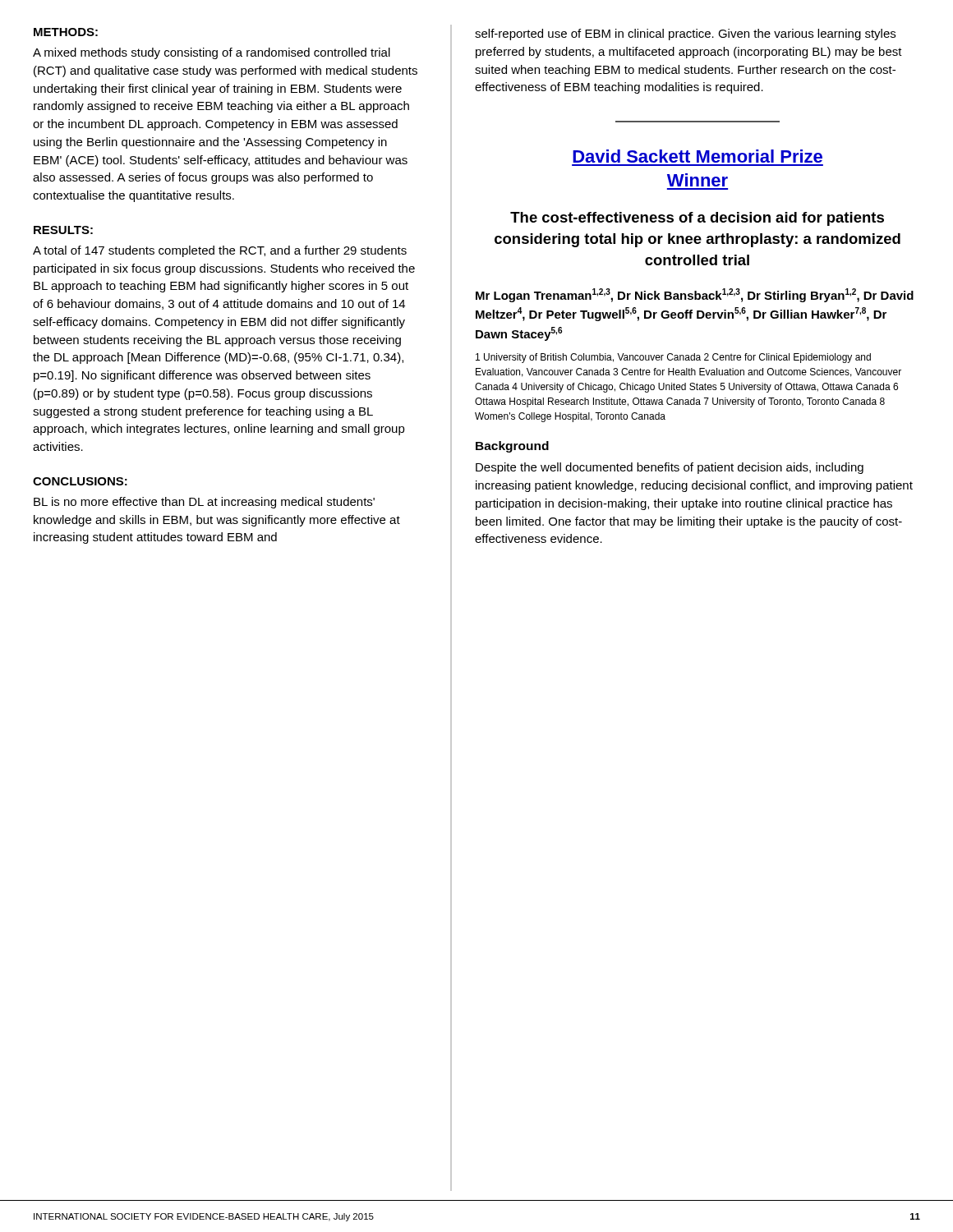Click on the region starting "David Sackett Memorial PrizeWinner"
Image resolution: width=953 pixels, height=1232 pixels.
click(x=698, y=169)
